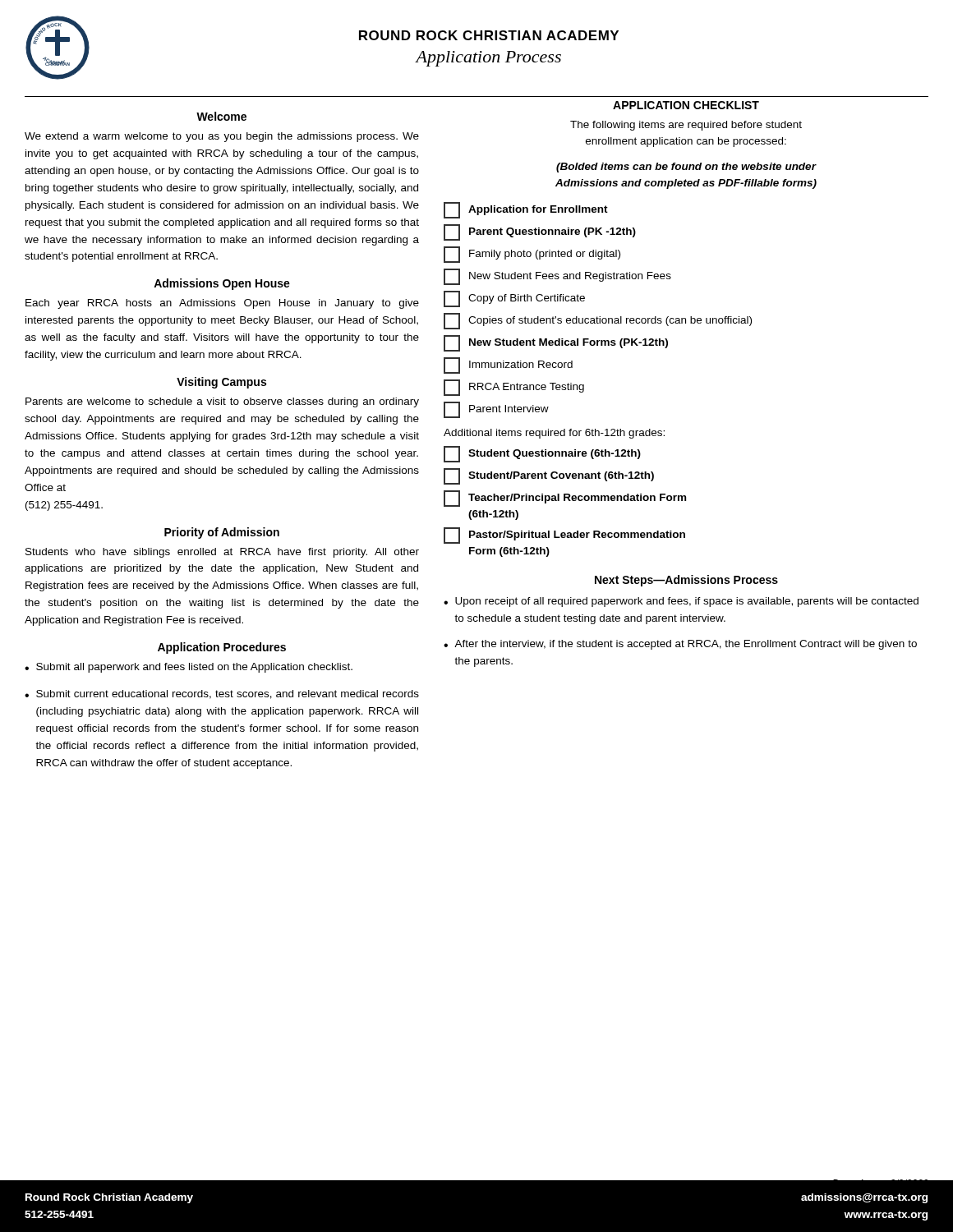The height and width of the screenshot is (1232, 953).
Task: Select the block starting "Parent Interview"
Action: [x=496, y=410]
